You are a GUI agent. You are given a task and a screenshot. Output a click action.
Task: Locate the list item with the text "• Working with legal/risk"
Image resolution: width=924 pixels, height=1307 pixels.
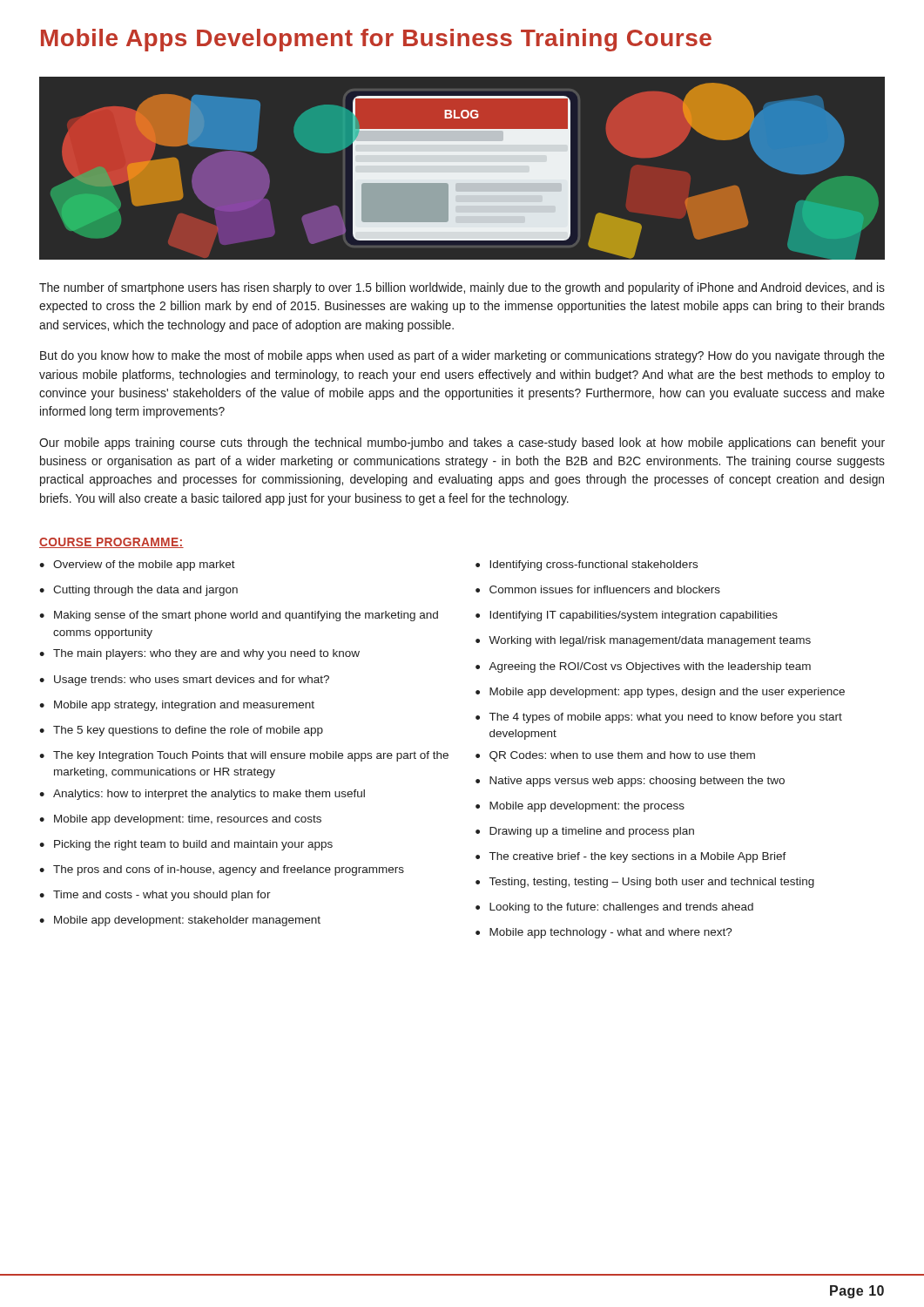tap(680, 643)
